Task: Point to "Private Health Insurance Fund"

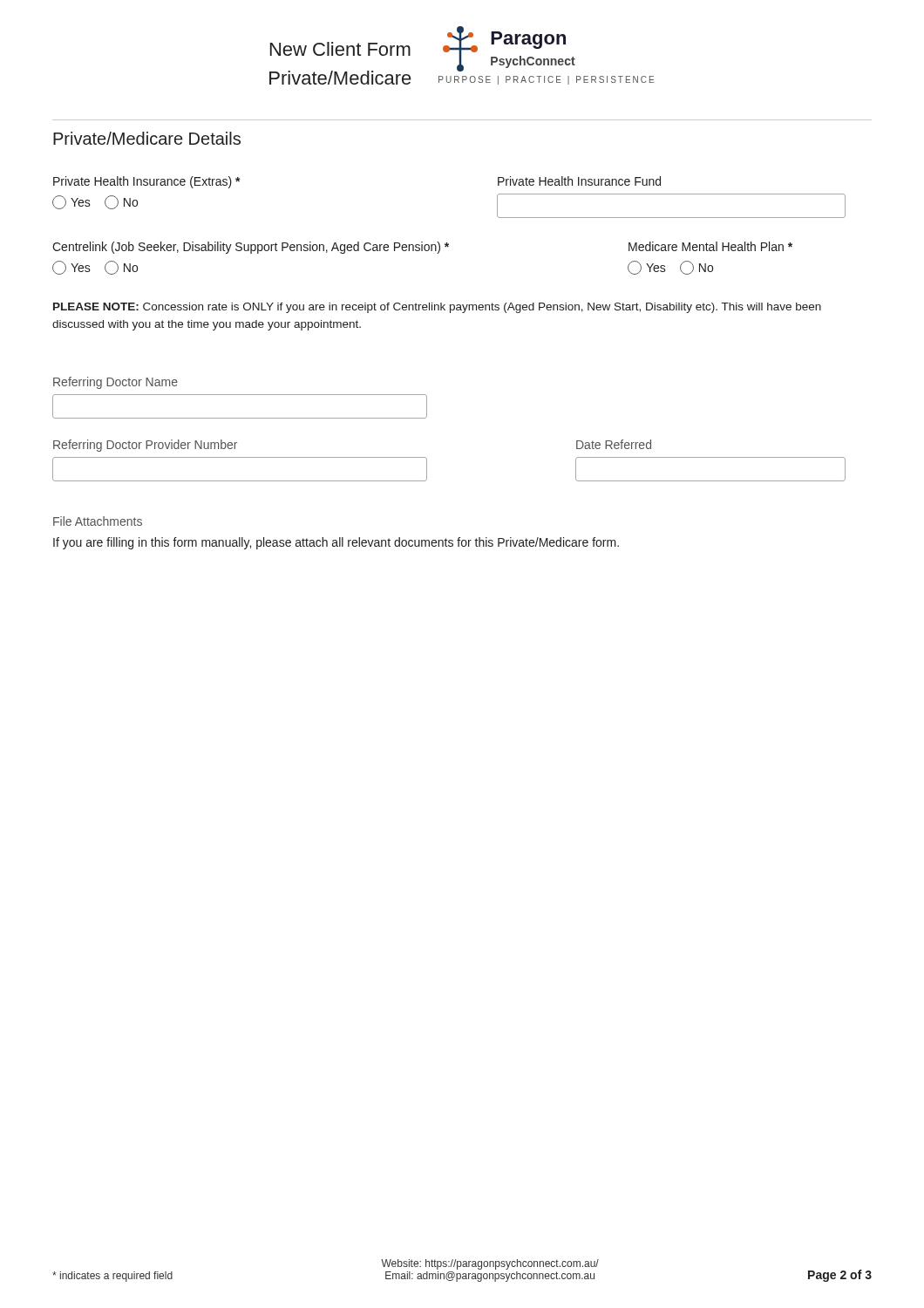Action: [x=579, y=181]
